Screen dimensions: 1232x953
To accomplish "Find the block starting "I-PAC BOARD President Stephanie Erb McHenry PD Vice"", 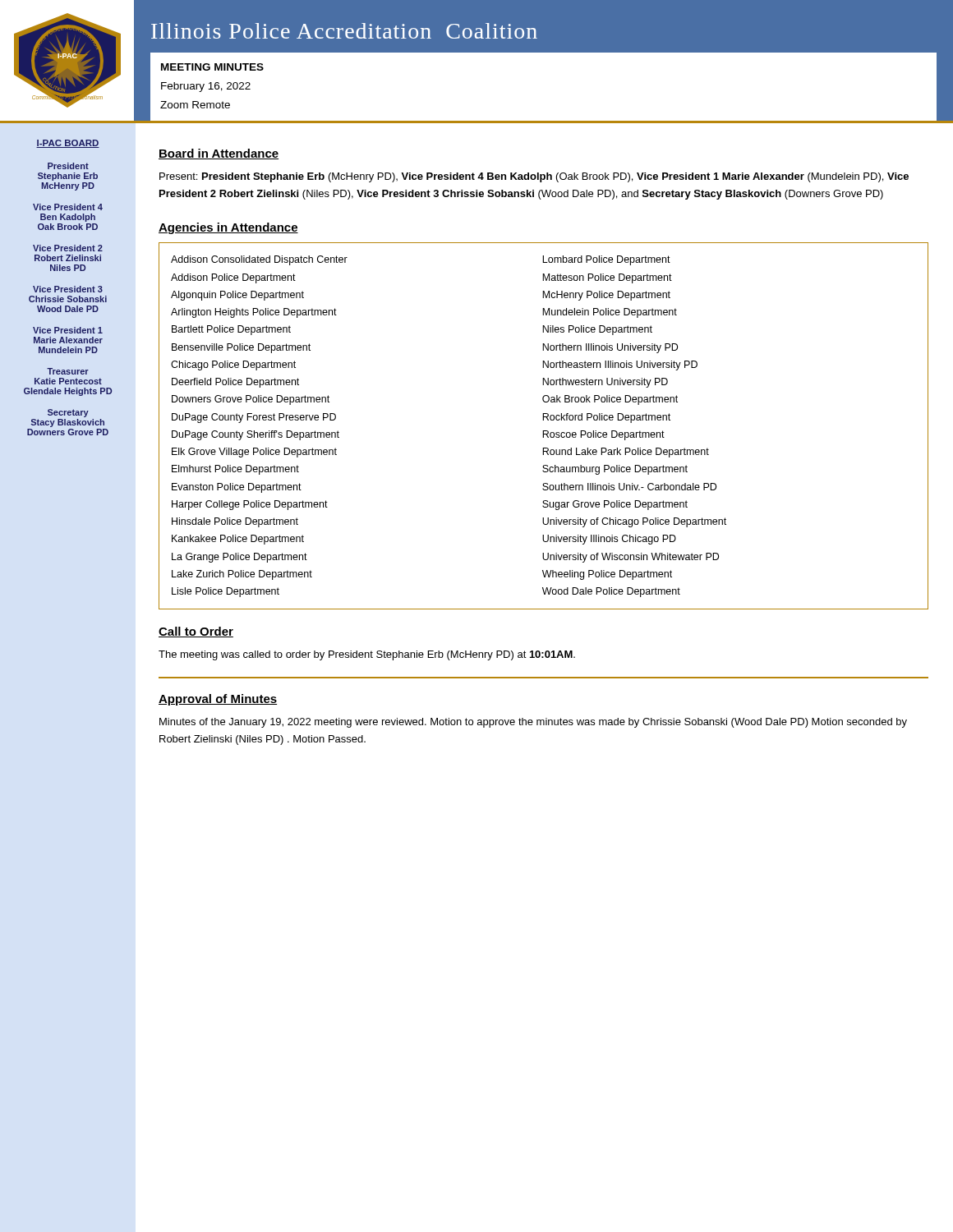I will pyautogui.click(x=68, y=287).
